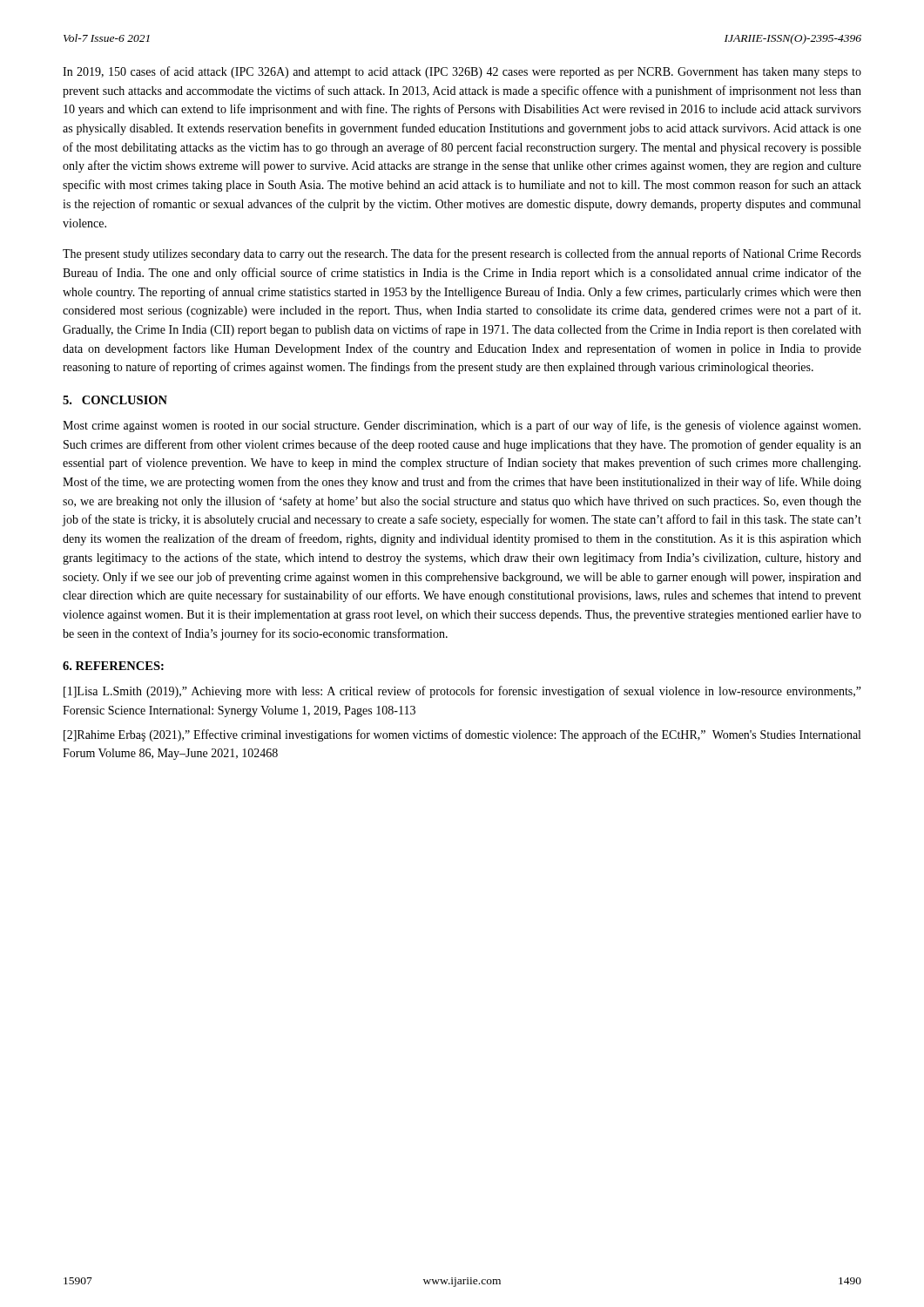
Task: Click on the text block that says "[2]Rahime Erbaş (2021),” Effective"
Action: pyautogui.click(x=462, y=744)
